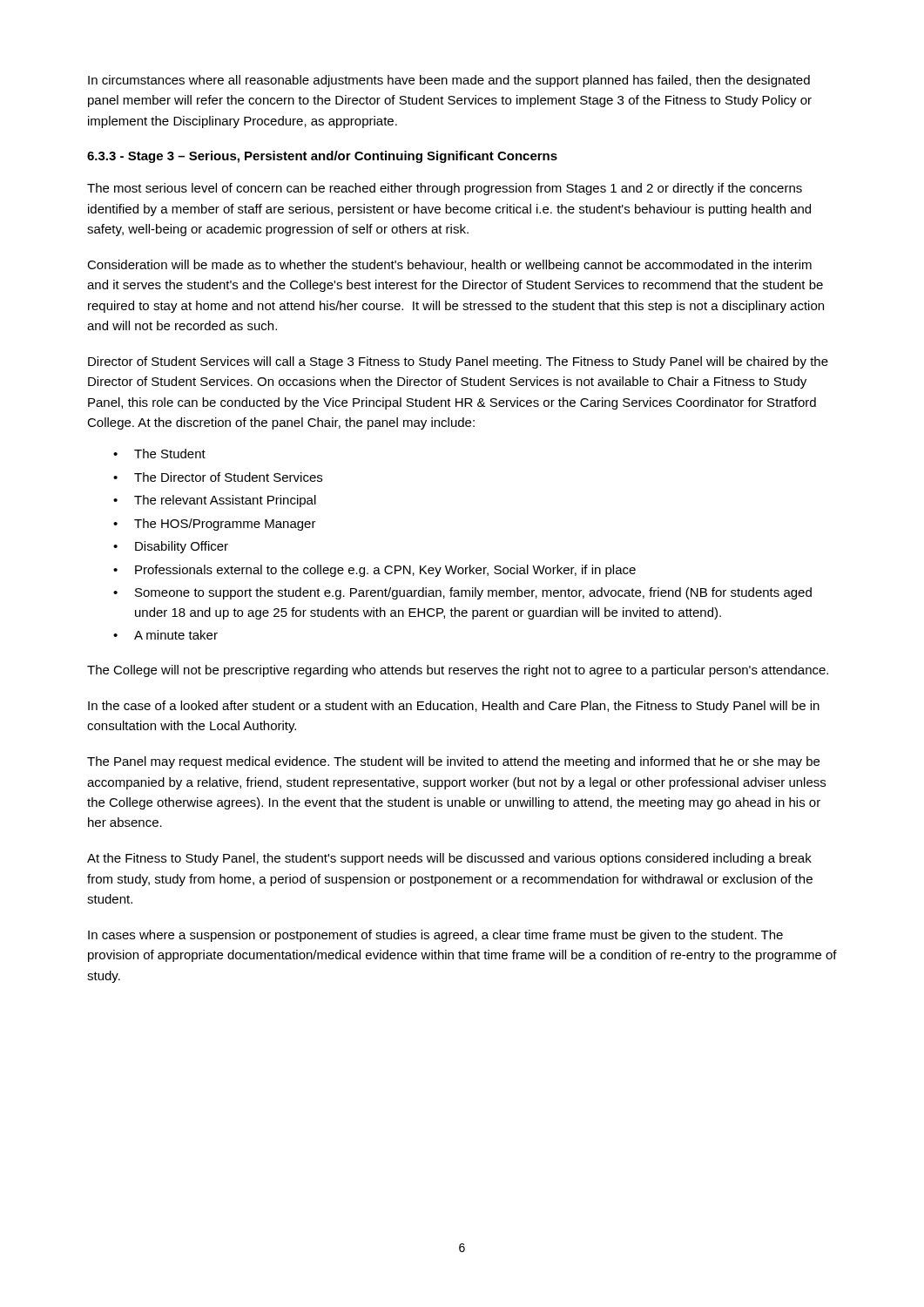
Task: Point to the element starting "In cases where"
Action: [x=462, y=955]
